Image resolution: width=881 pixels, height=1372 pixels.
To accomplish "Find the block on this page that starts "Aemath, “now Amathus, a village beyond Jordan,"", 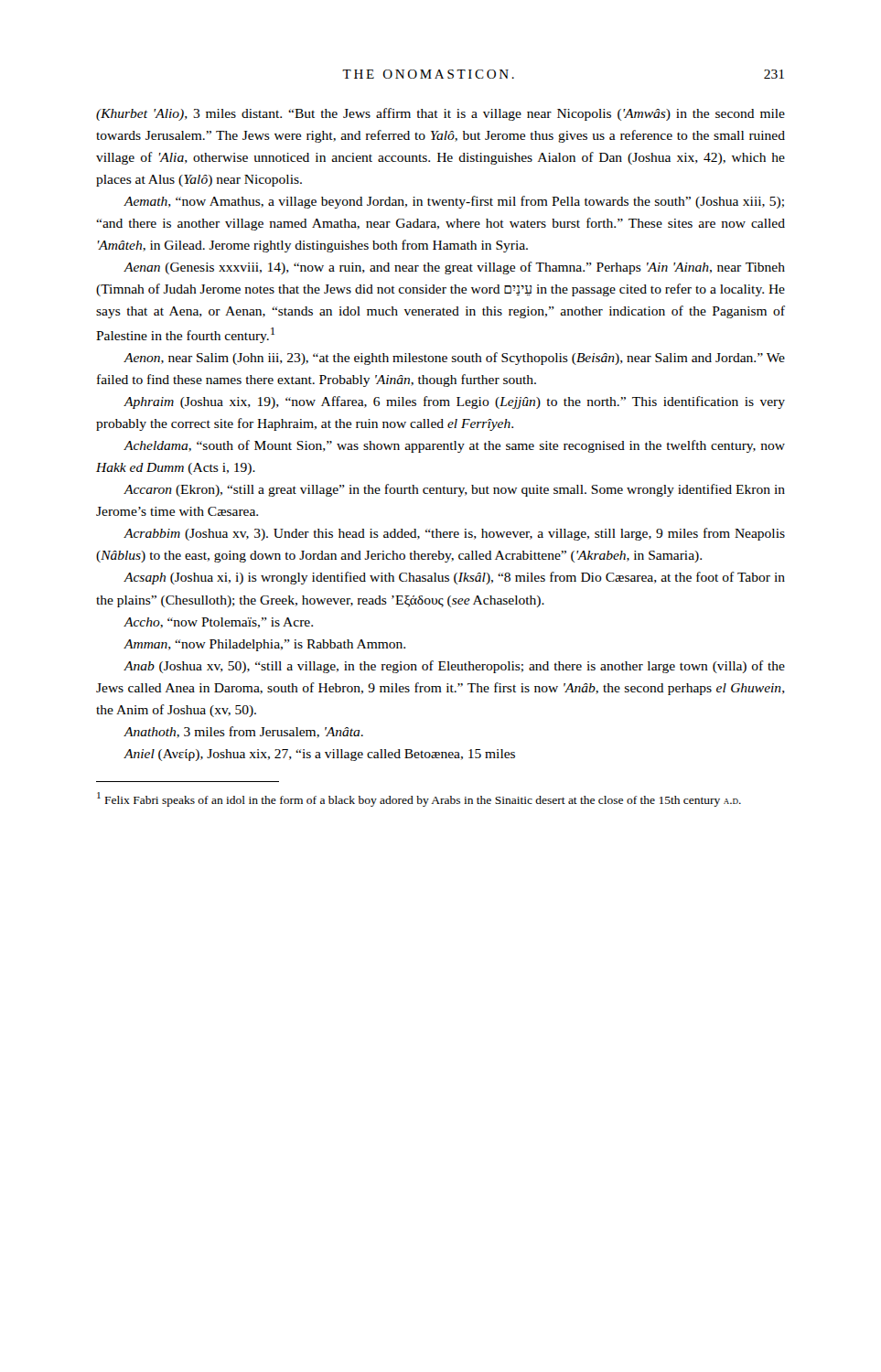I will point(440,223).
